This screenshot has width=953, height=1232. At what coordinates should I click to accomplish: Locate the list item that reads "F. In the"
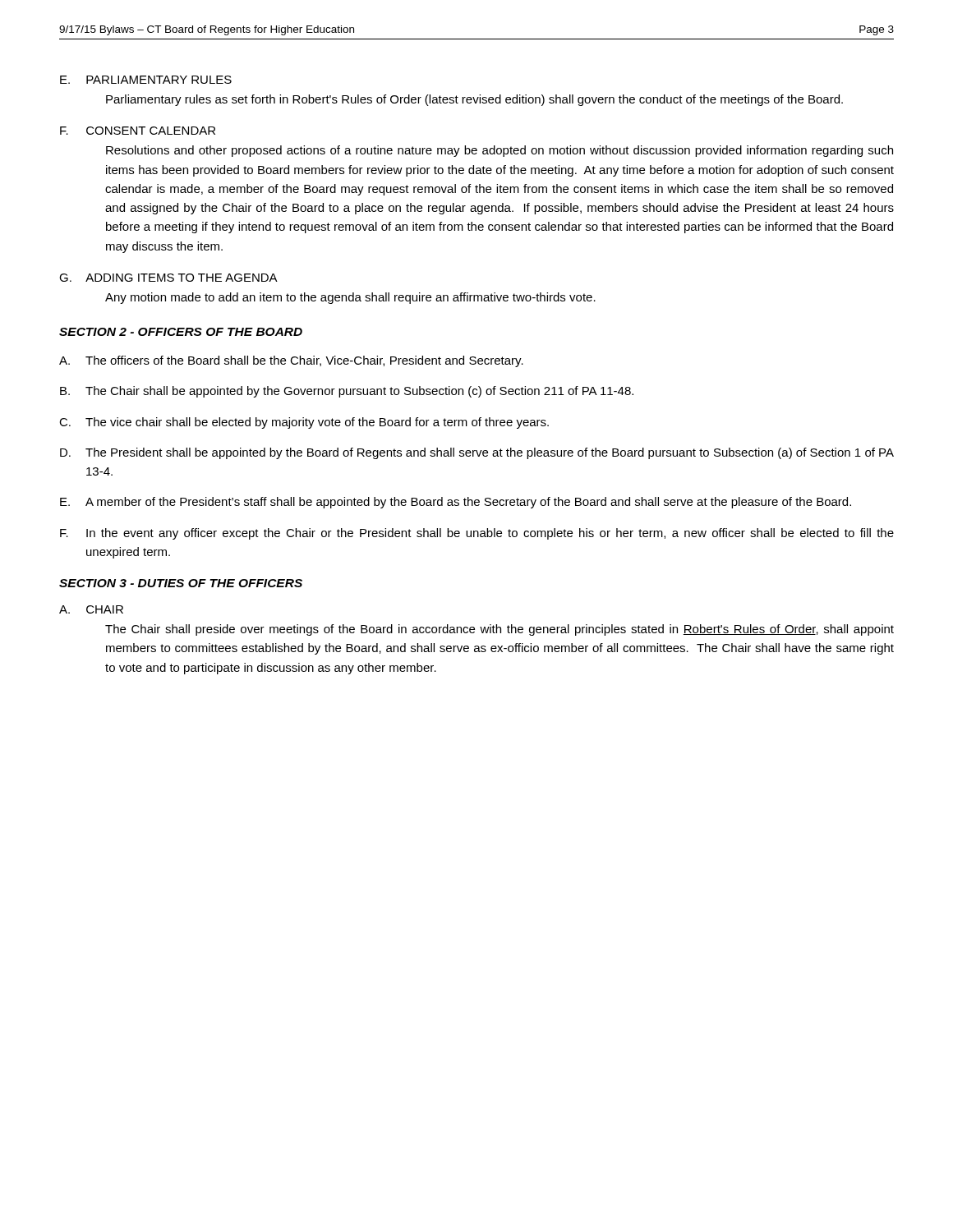click(476, 542)
